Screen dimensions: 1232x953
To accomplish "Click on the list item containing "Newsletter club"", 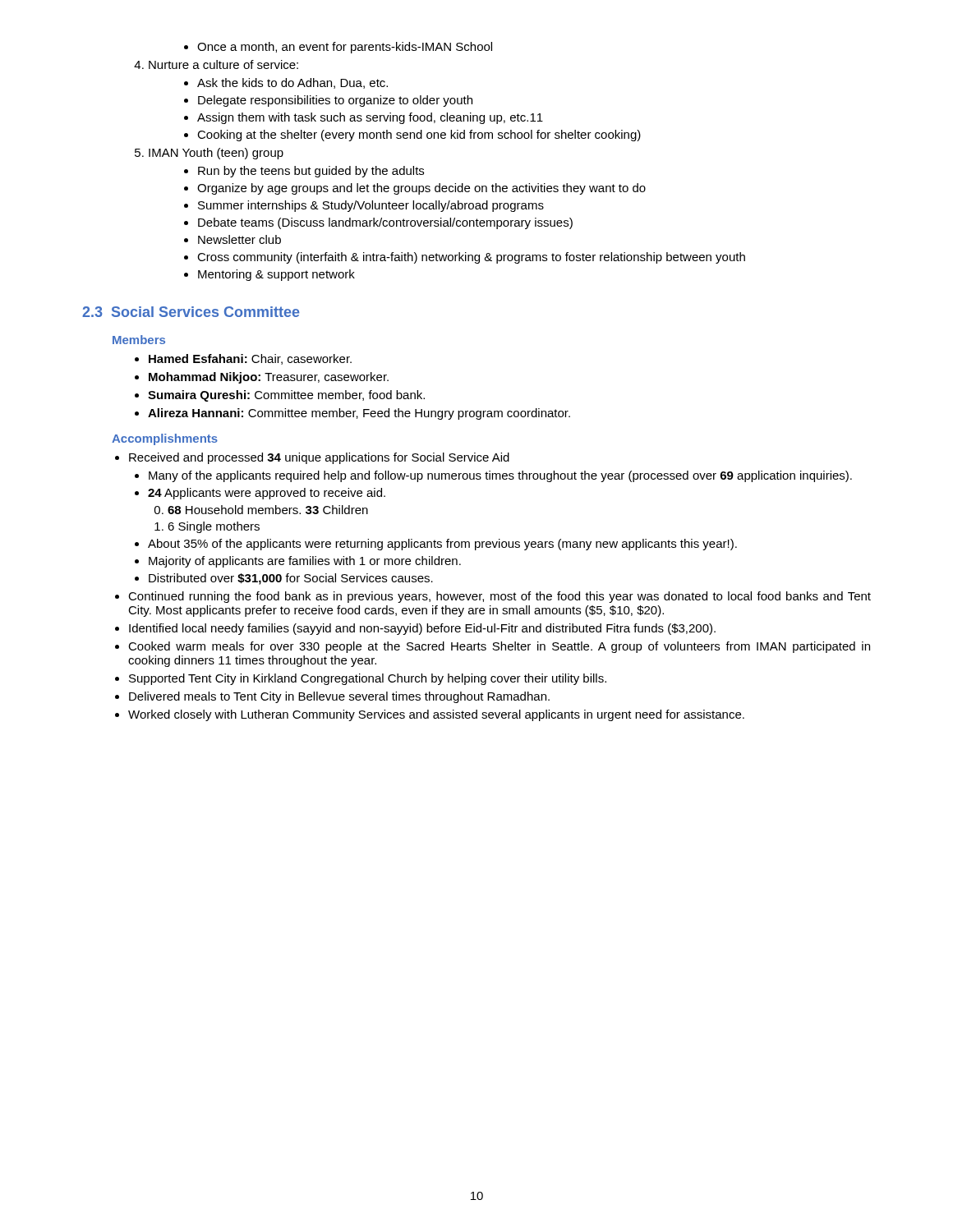I will coord(239,239).
